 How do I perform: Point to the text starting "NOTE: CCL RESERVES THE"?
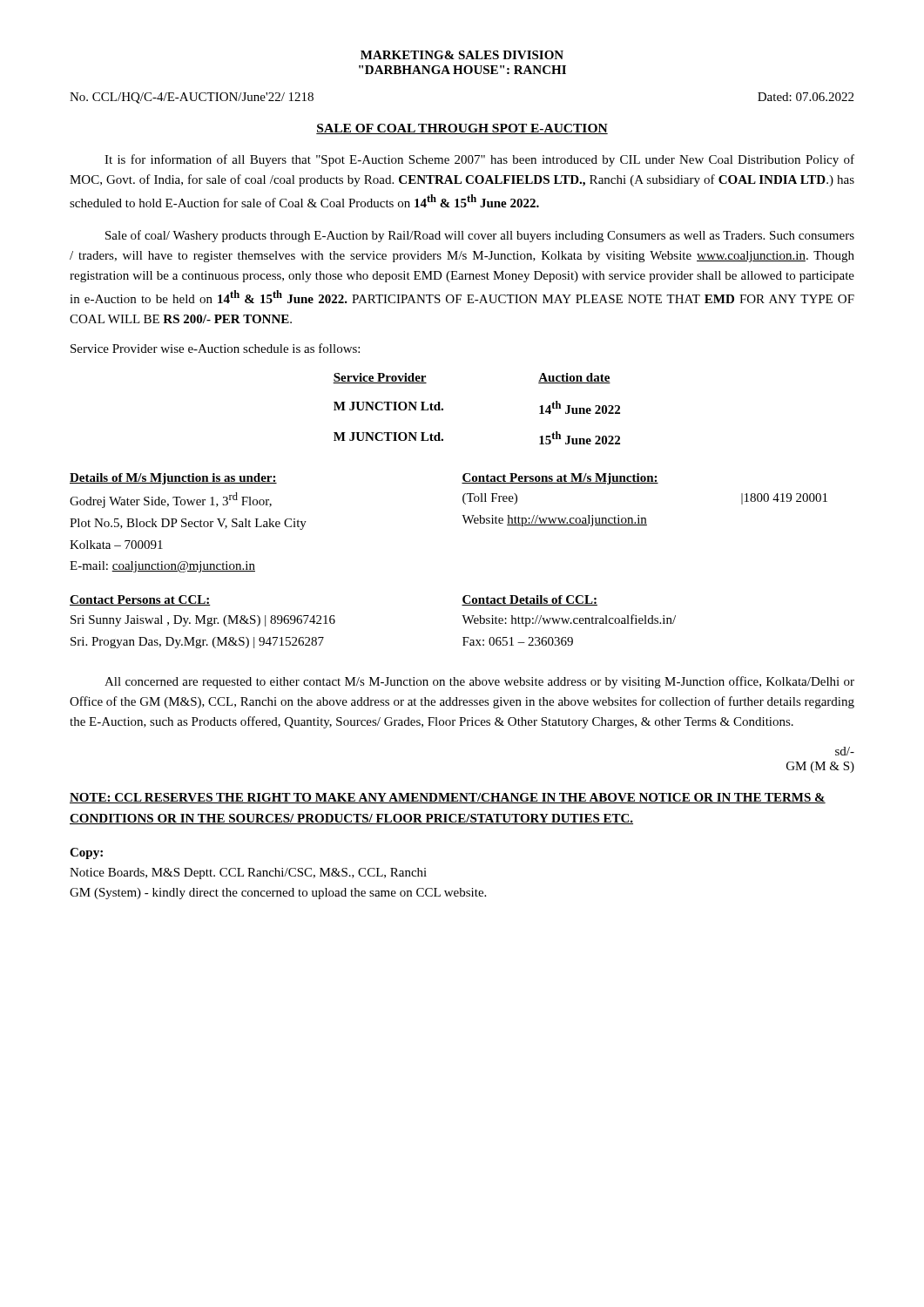coord(447,808)
